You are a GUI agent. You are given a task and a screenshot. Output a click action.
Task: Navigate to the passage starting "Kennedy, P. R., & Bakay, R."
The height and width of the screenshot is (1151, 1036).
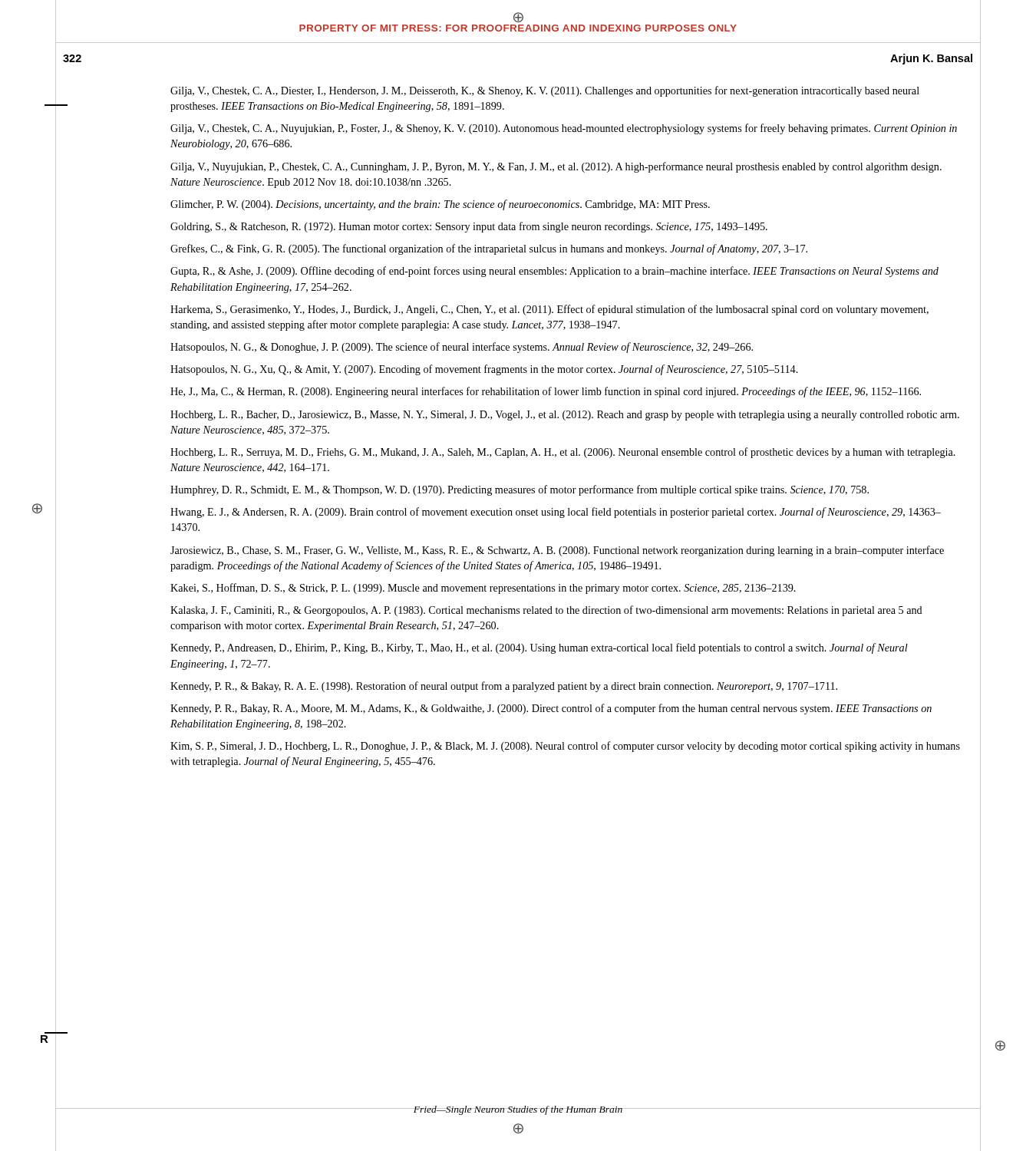504,686
